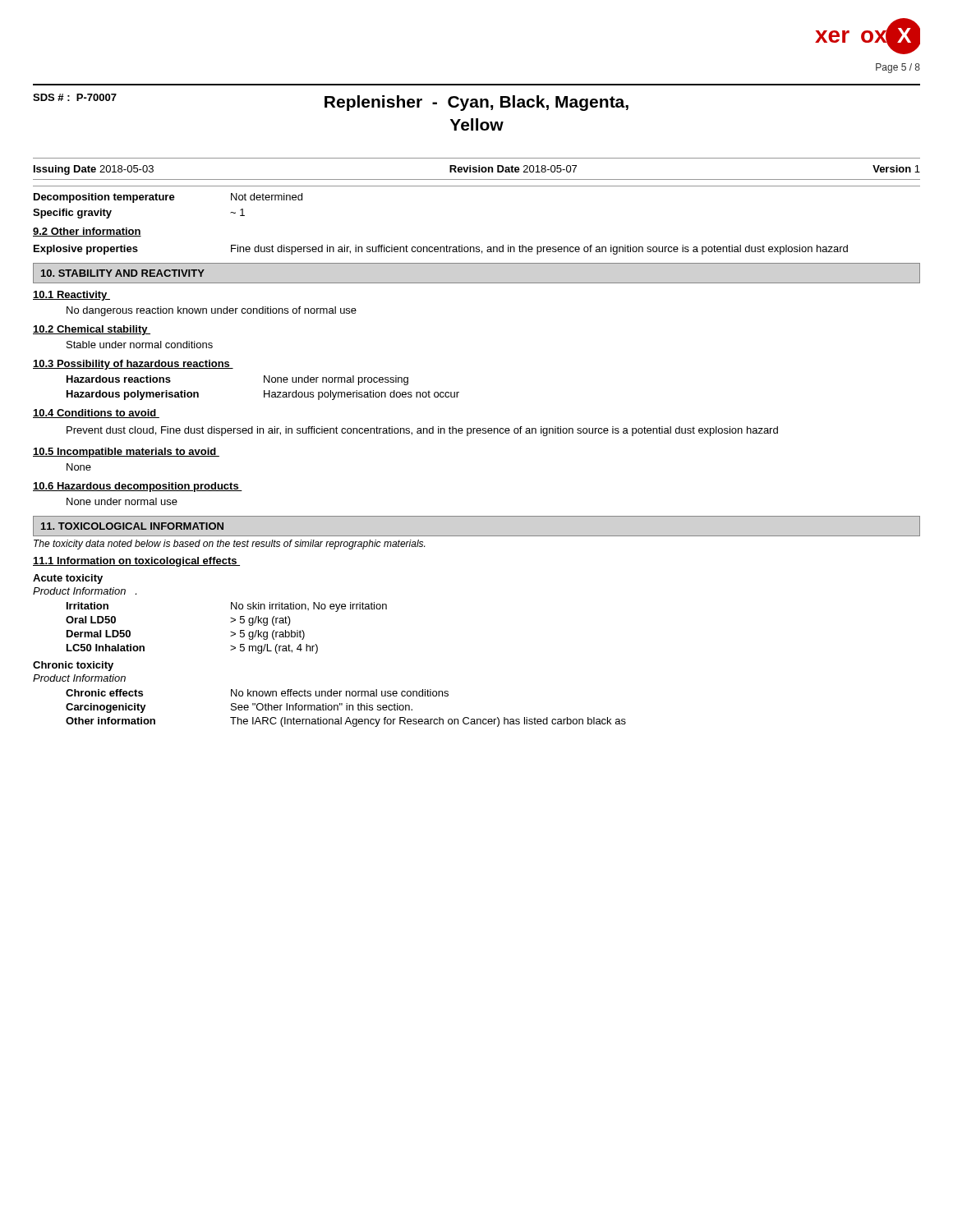Find the section header that reads "11.1 Information on toxicological effects"
953x1232 pixels.
tap(136, 560)
